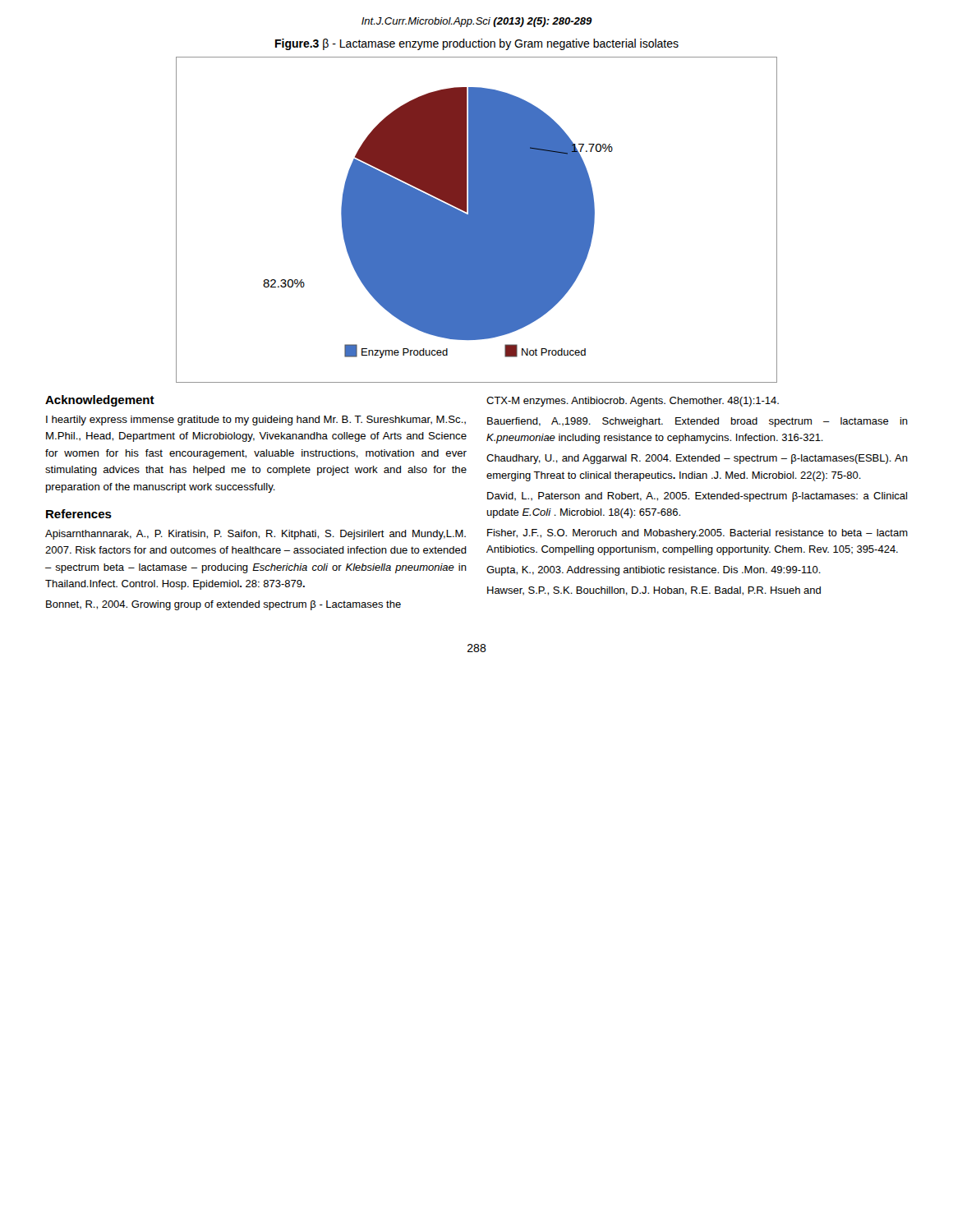This screenshot has height=1232, width=953.
Task: Find the list item that reads "Fisher, J.F., S.O. Meroruch and Mobashery.2005."
Action: [x=697, y=541]
